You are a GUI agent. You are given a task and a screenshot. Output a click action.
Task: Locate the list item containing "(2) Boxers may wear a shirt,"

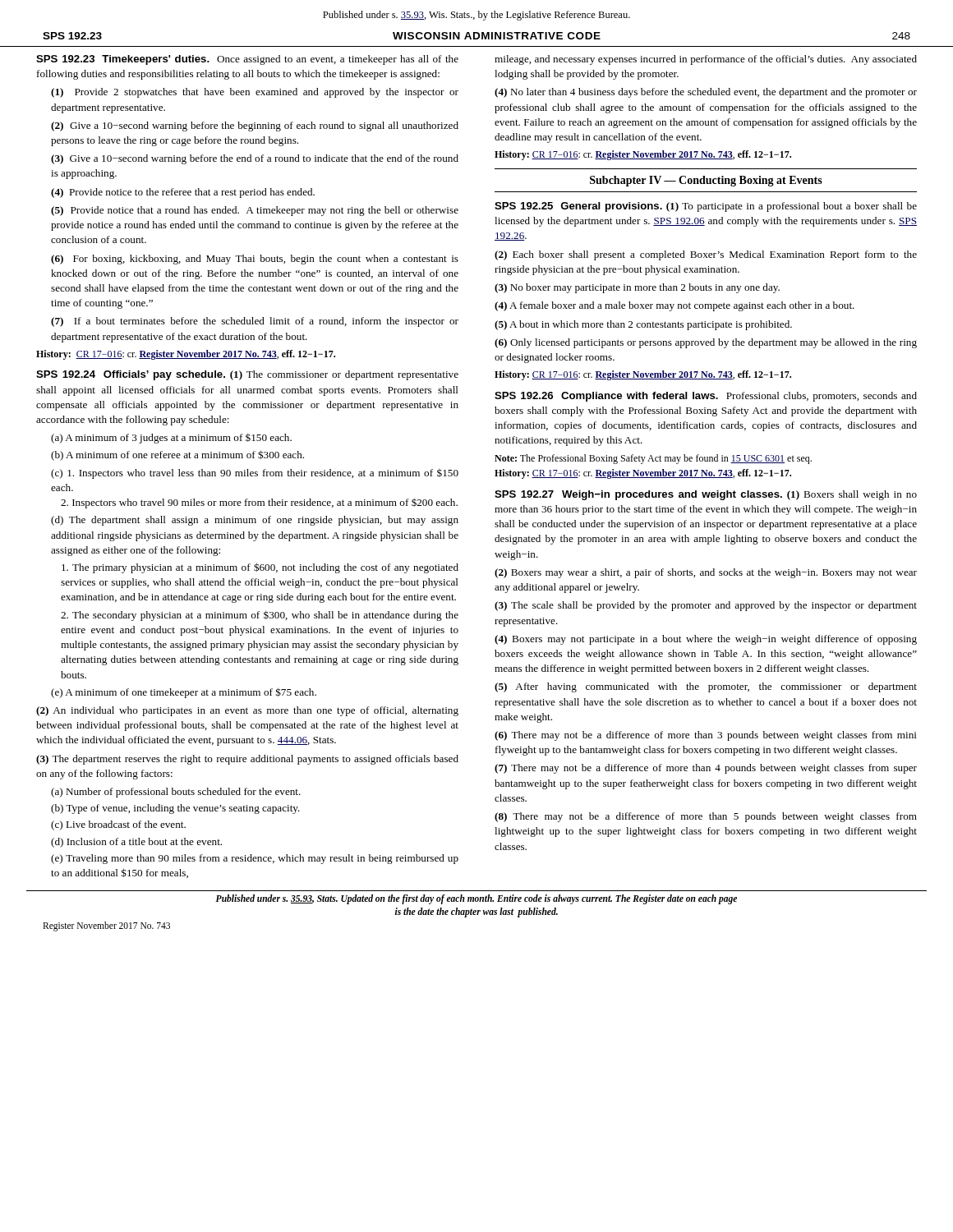[x=706, y=580]
